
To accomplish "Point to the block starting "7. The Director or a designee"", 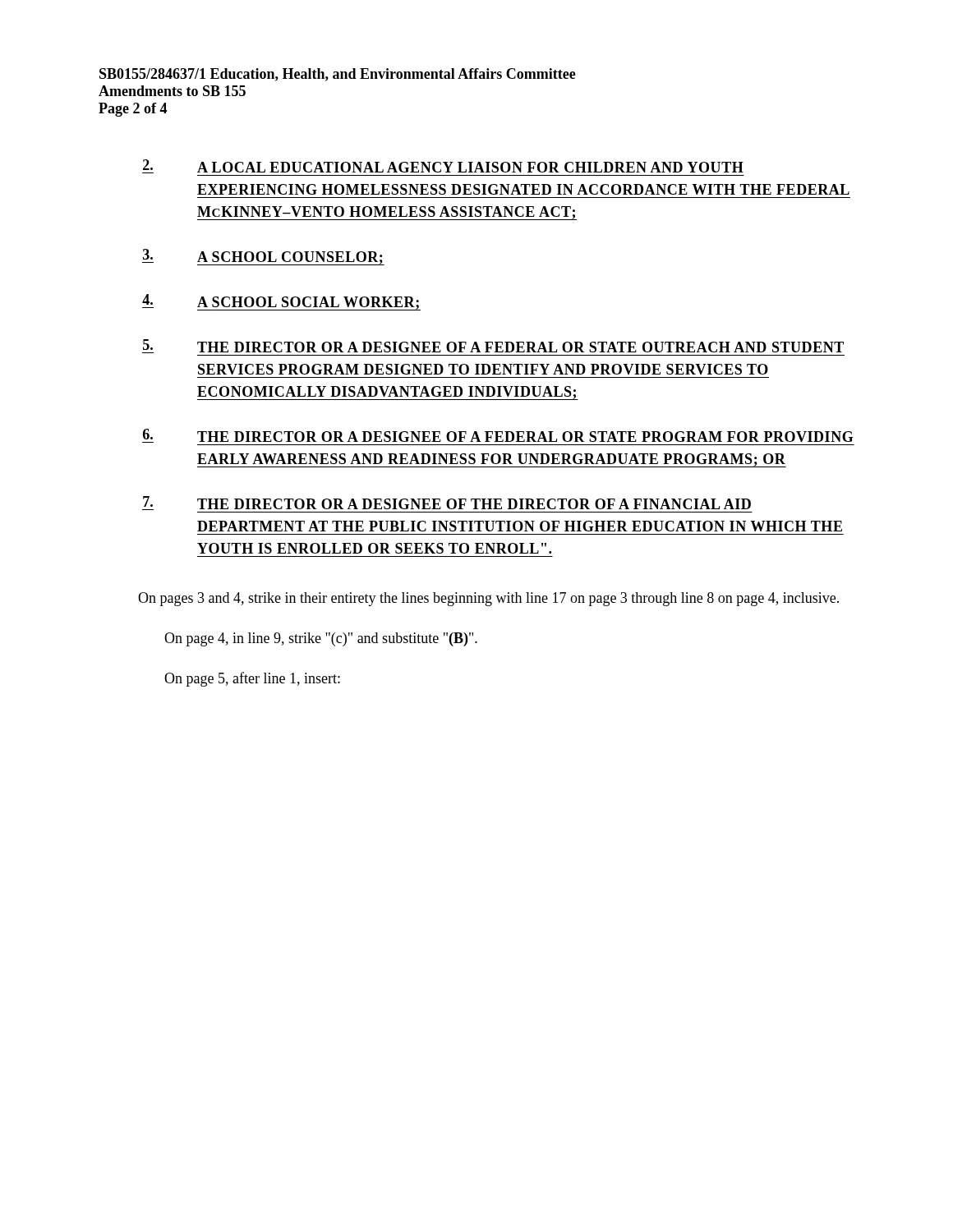I will pos(476,527).
